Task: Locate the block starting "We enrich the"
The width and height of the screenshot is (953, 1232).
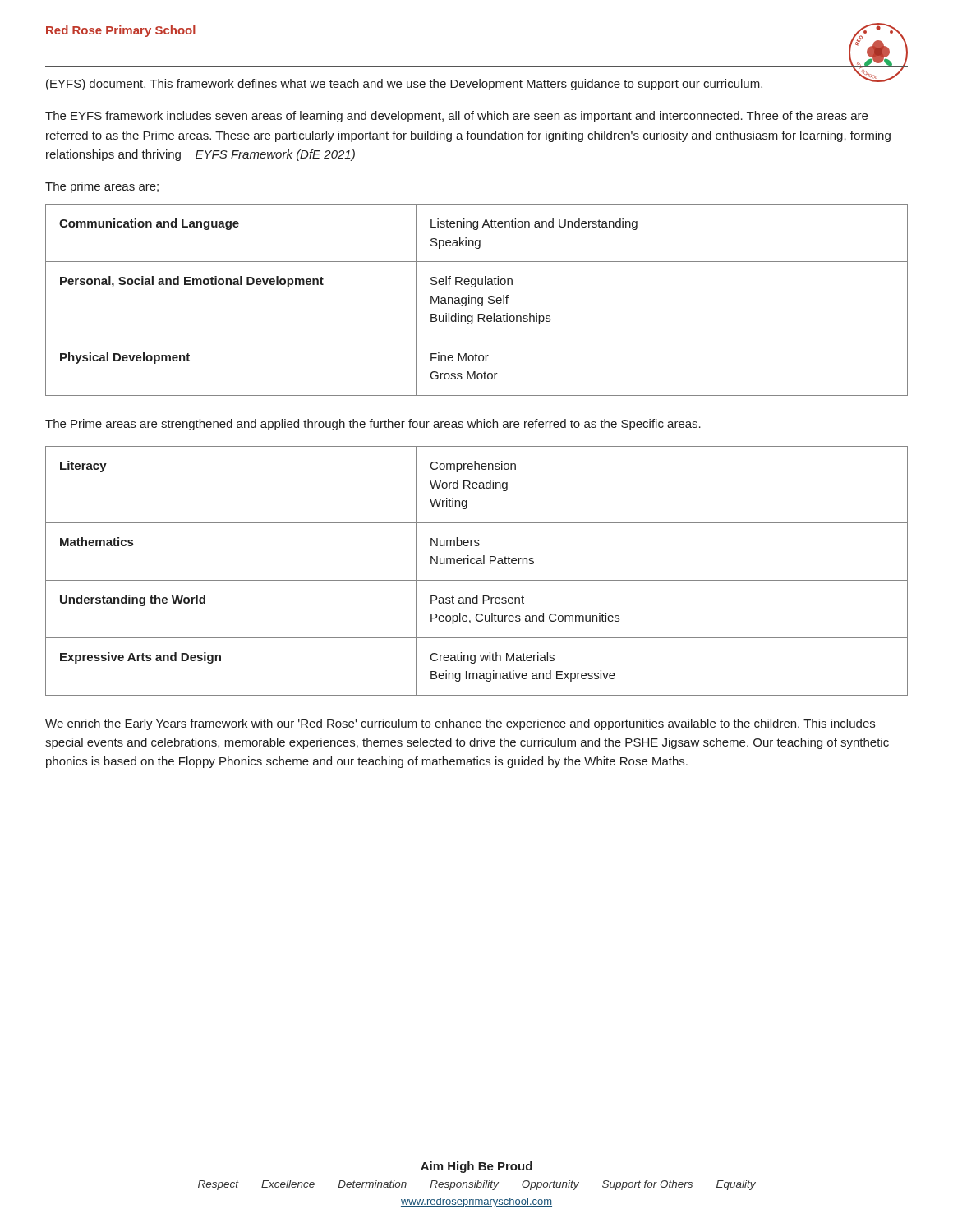Action: (467, 742)
